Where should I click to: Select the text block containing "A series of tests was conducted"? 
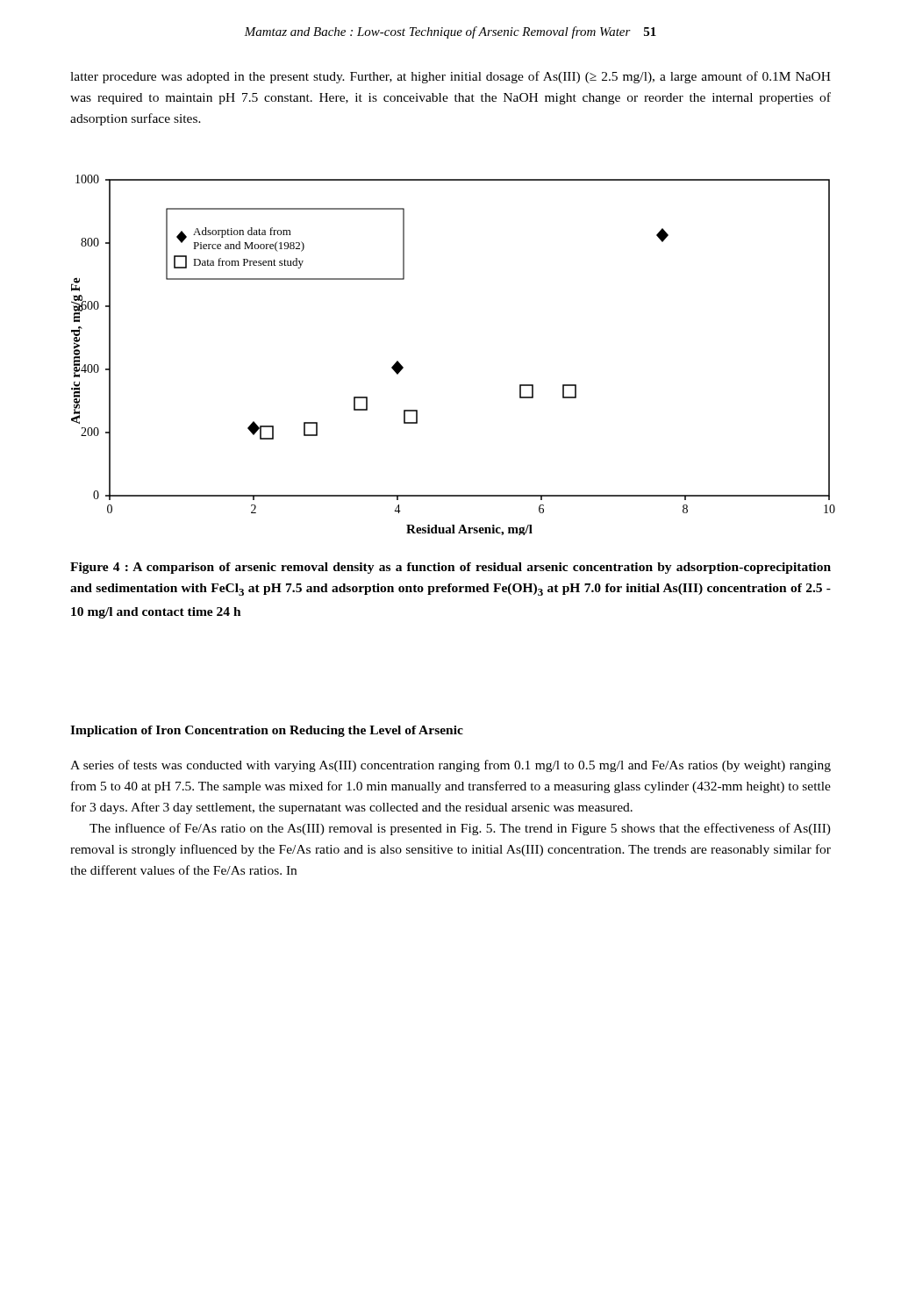450,817
